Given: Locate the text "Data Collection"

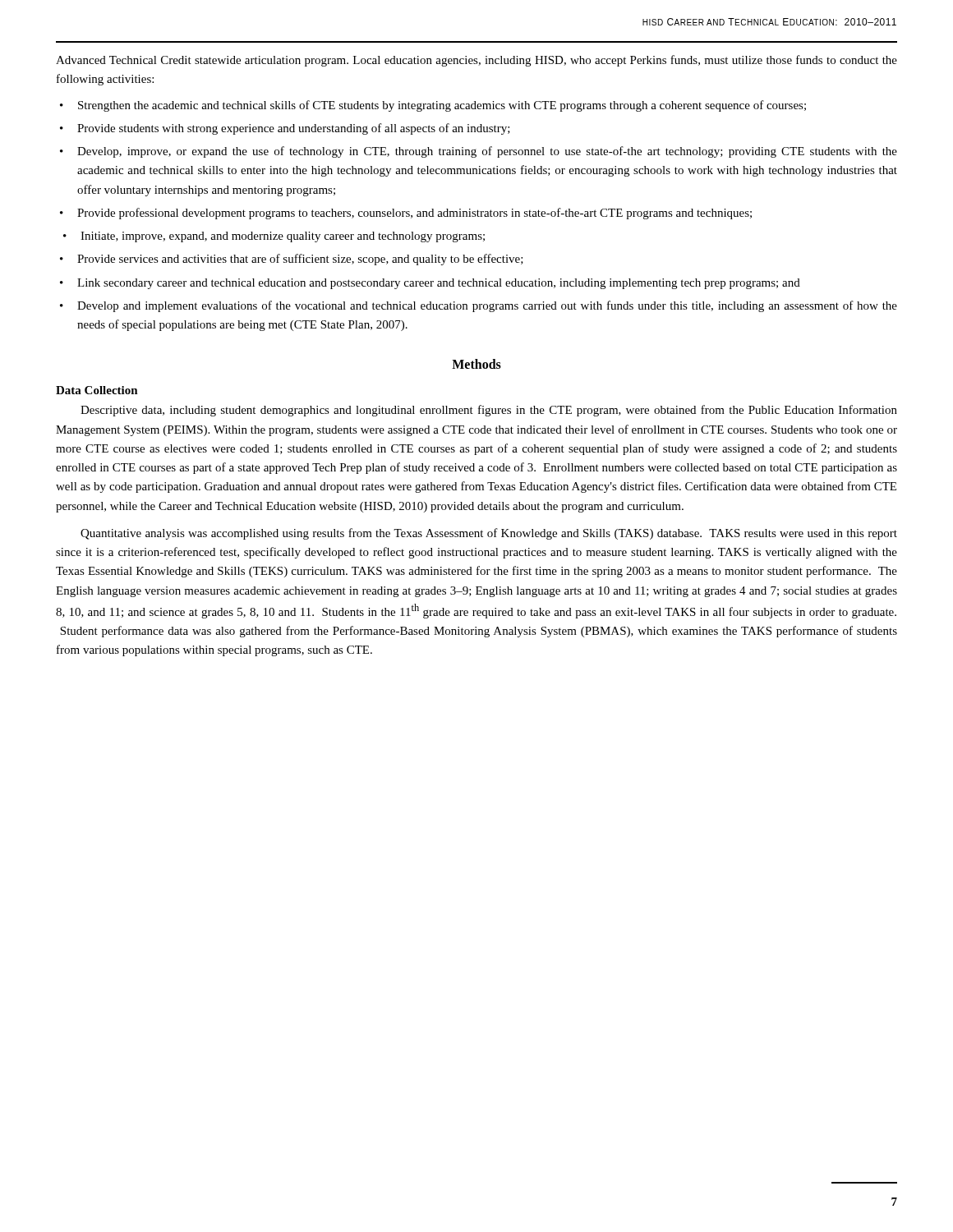Looking at the screenshot, I should pyautogui.click(x=97, y=390).
